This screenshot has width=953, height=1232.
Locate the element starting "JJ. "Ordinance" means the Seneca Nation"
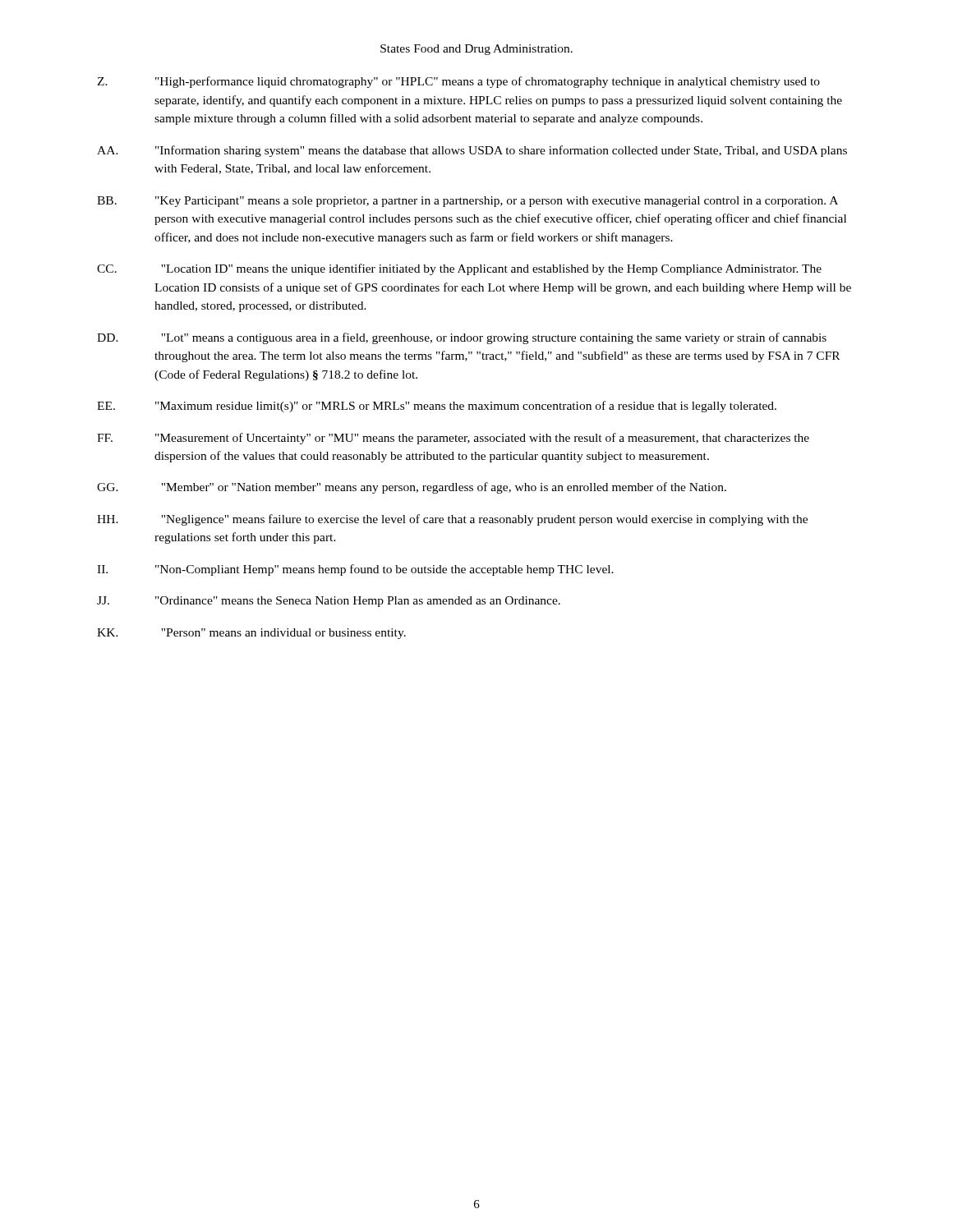click(x=476, y=601)
